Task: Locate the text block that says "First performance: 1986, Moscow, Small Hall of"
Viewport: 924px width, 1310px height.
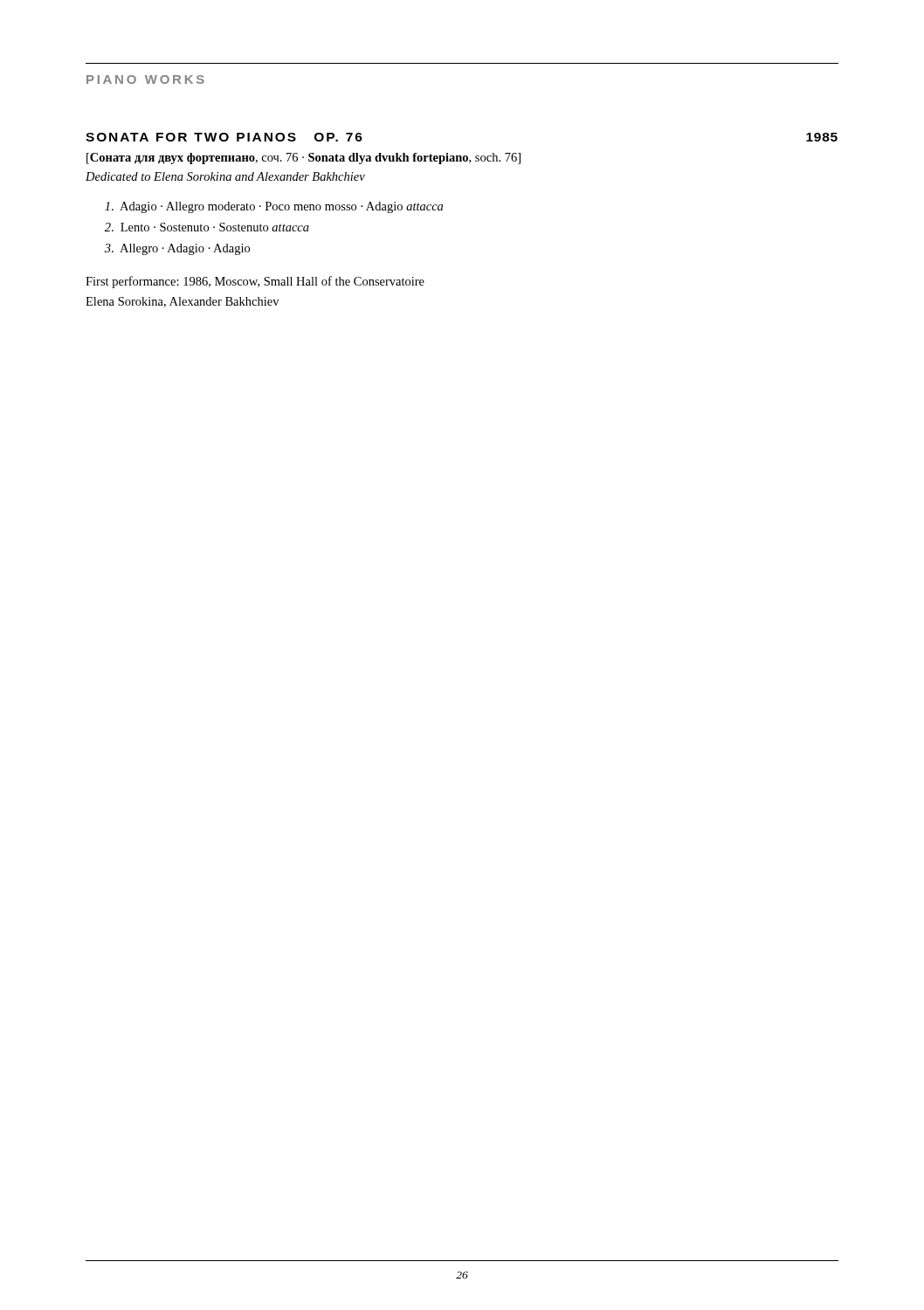Action: tap(255, 291)
